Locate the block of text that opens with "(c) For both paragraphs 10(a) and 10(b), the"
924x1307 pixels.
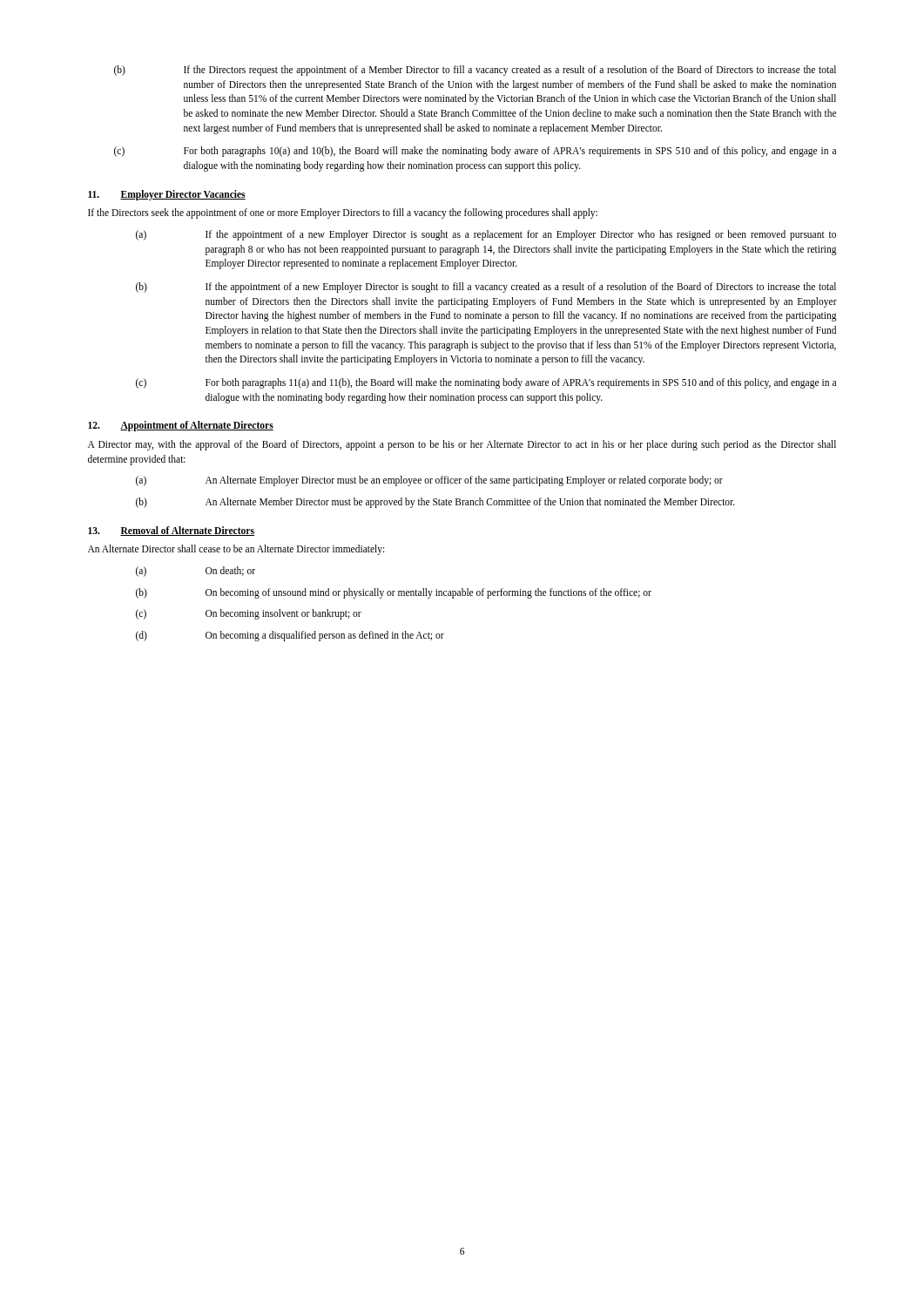coord(462,159)
